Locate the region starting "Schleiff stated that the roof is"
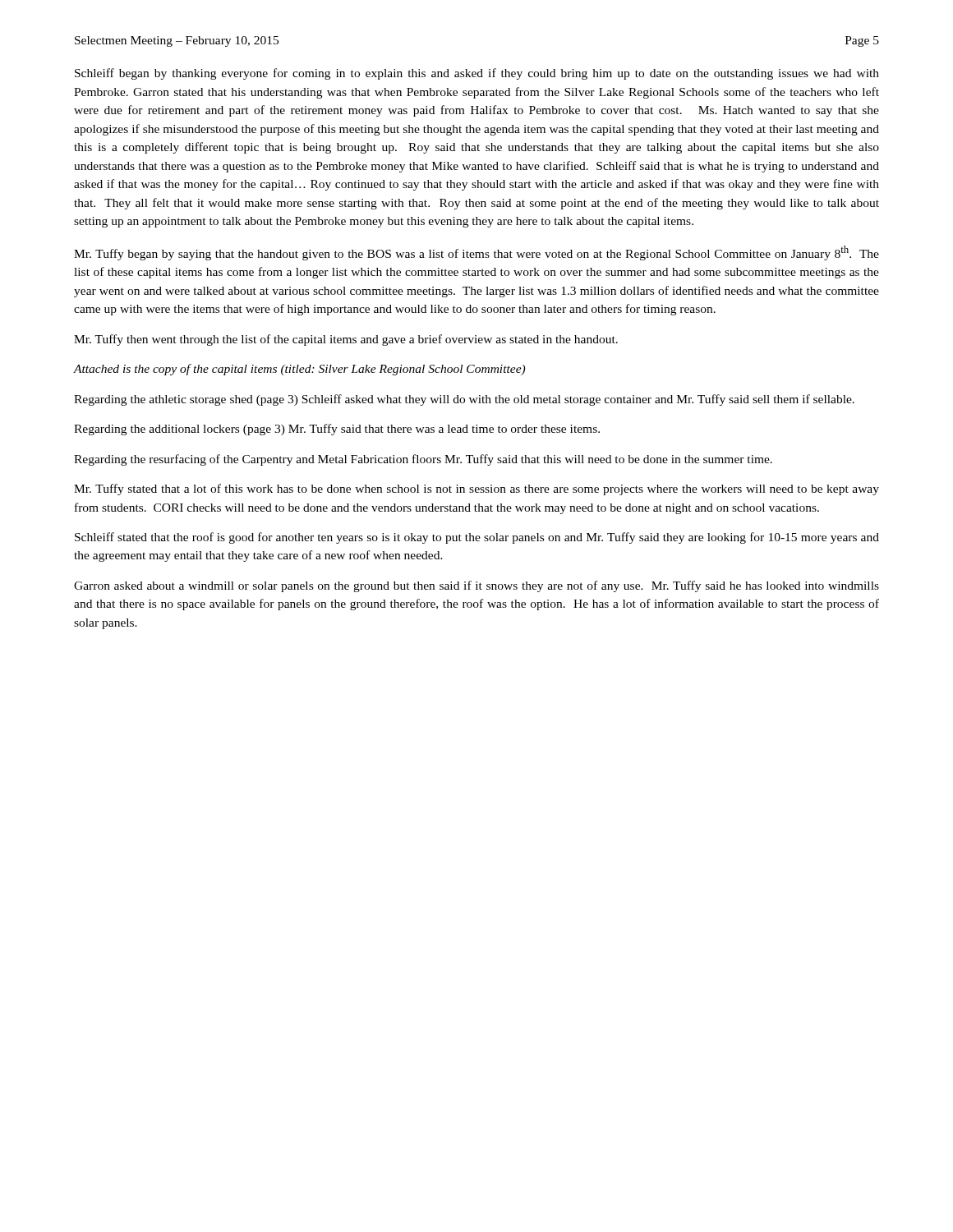This screenshot has height=1232, width=953. point(476,546)
